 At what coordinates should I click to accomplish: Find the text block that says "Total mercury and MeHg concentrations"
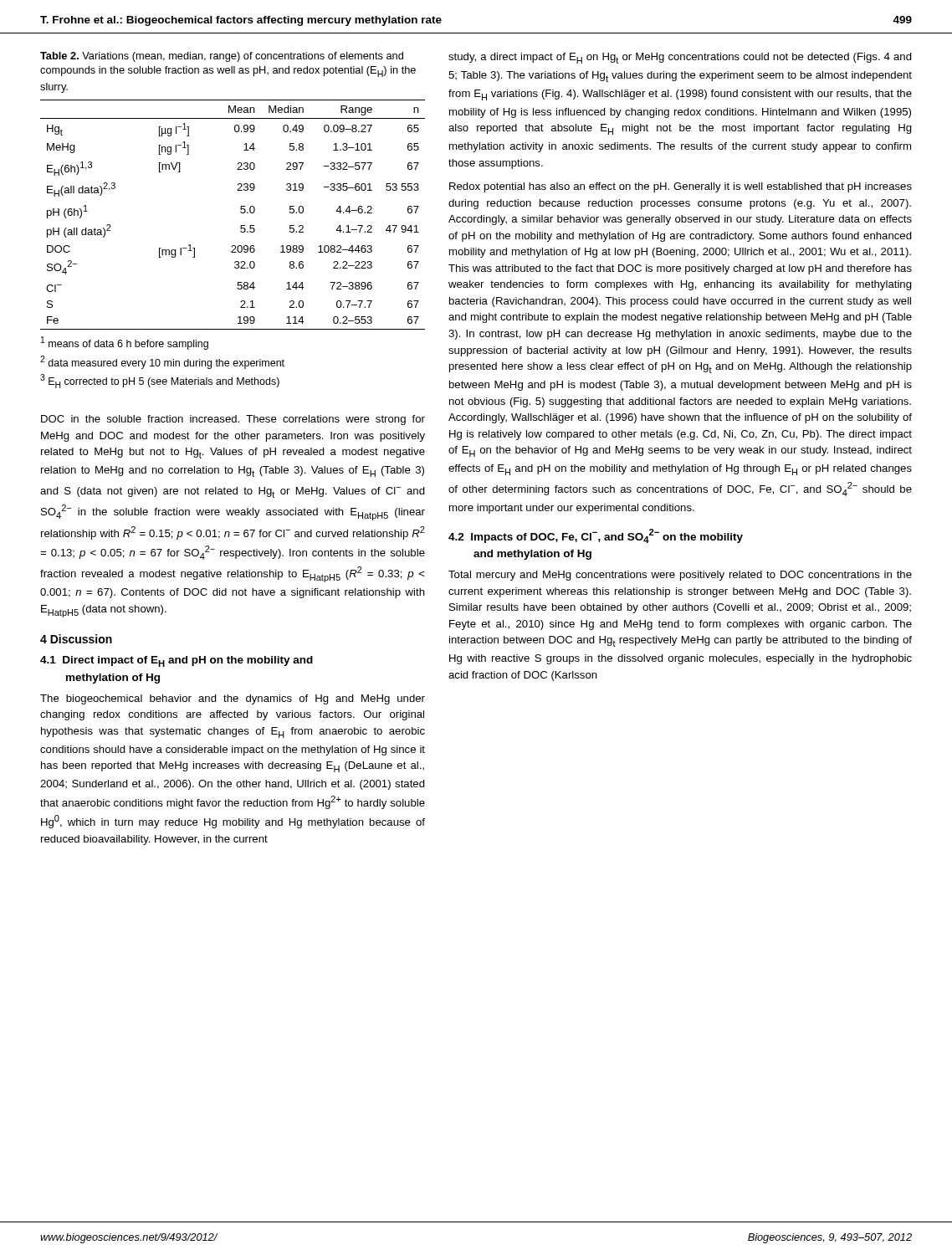tap(680, 625)
